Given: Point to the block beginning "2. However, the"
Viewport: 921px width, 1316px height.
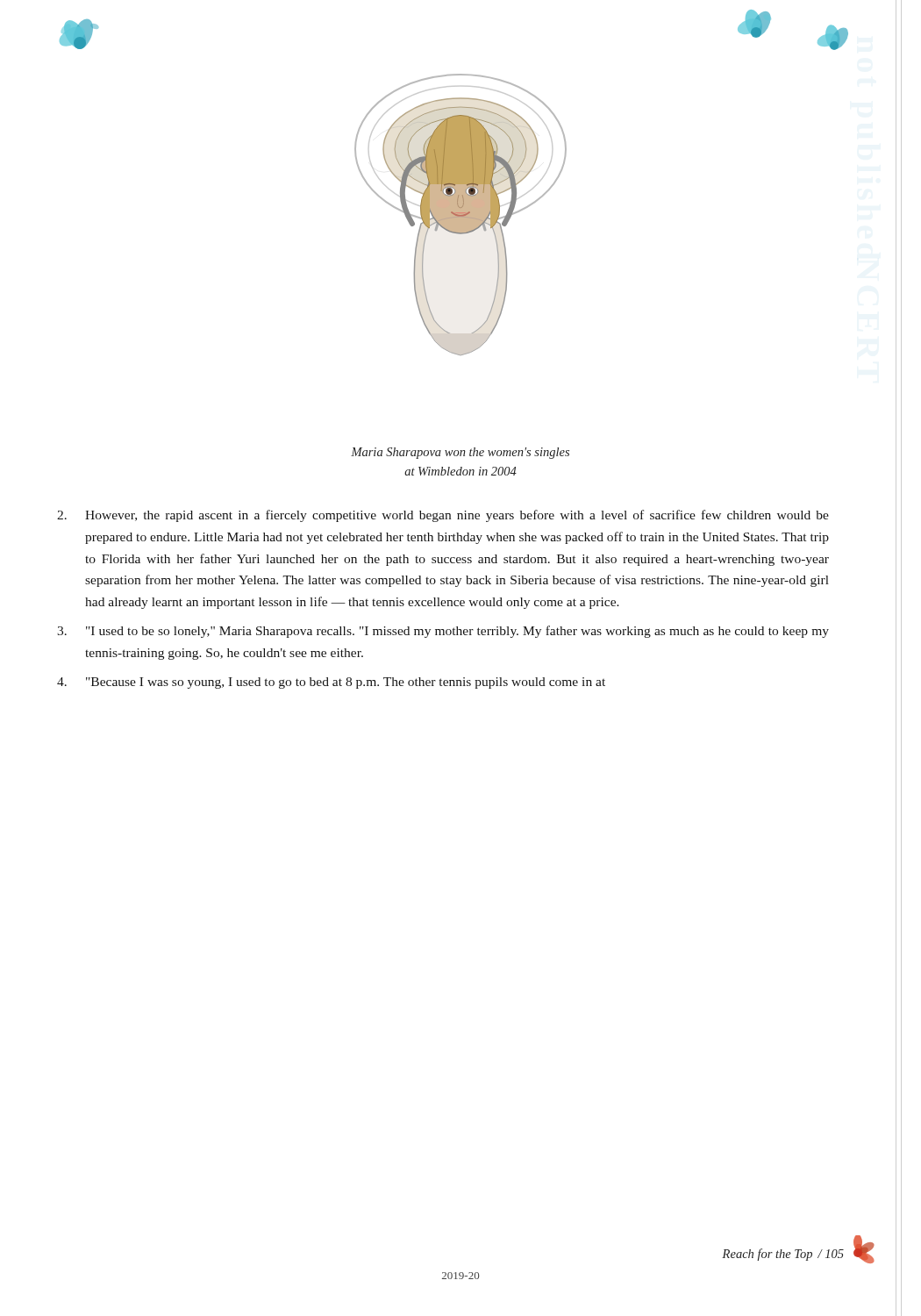Looking at the screenshot, I should click(x=443, y=559).
